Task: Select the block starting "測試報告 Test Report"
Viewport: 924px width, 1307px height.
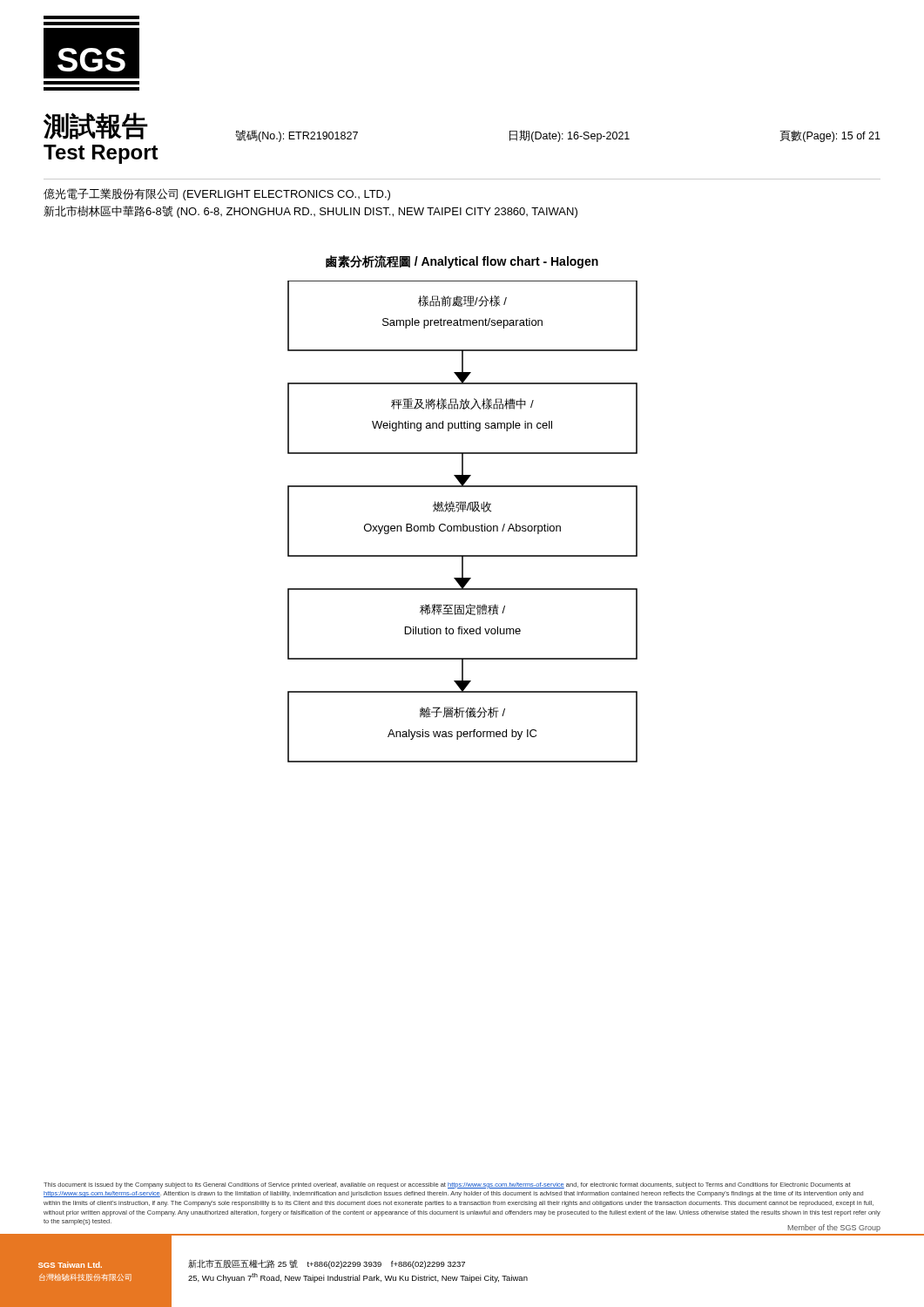Action: (x=101, y=138)
